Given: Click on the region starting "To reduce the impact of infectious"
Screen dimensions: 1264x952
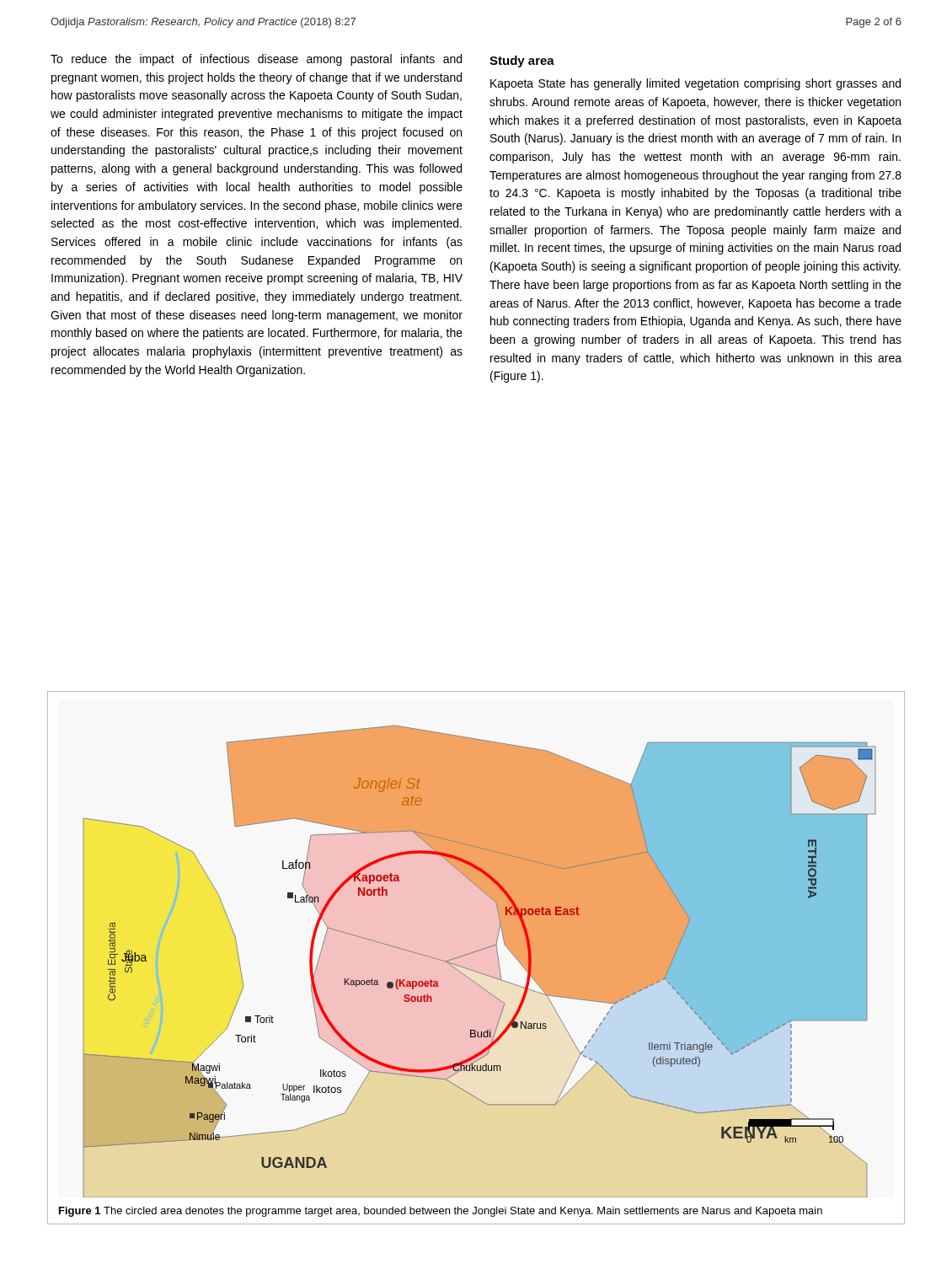Looking at the screenshot, I should tap(257, 215).
